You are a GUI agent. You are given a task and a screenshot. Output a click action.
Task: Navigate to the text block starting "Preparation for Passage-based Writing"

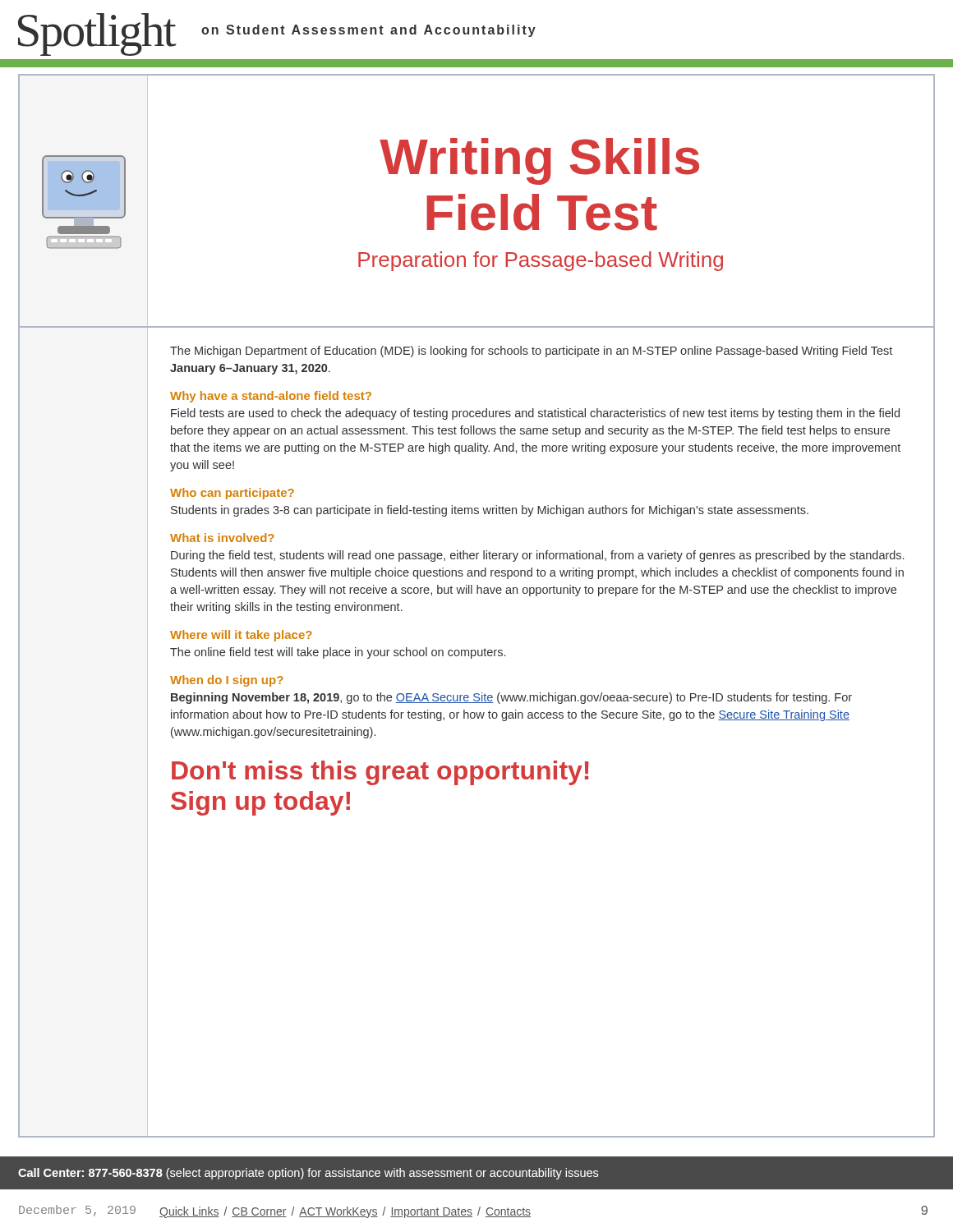[541, 260]
